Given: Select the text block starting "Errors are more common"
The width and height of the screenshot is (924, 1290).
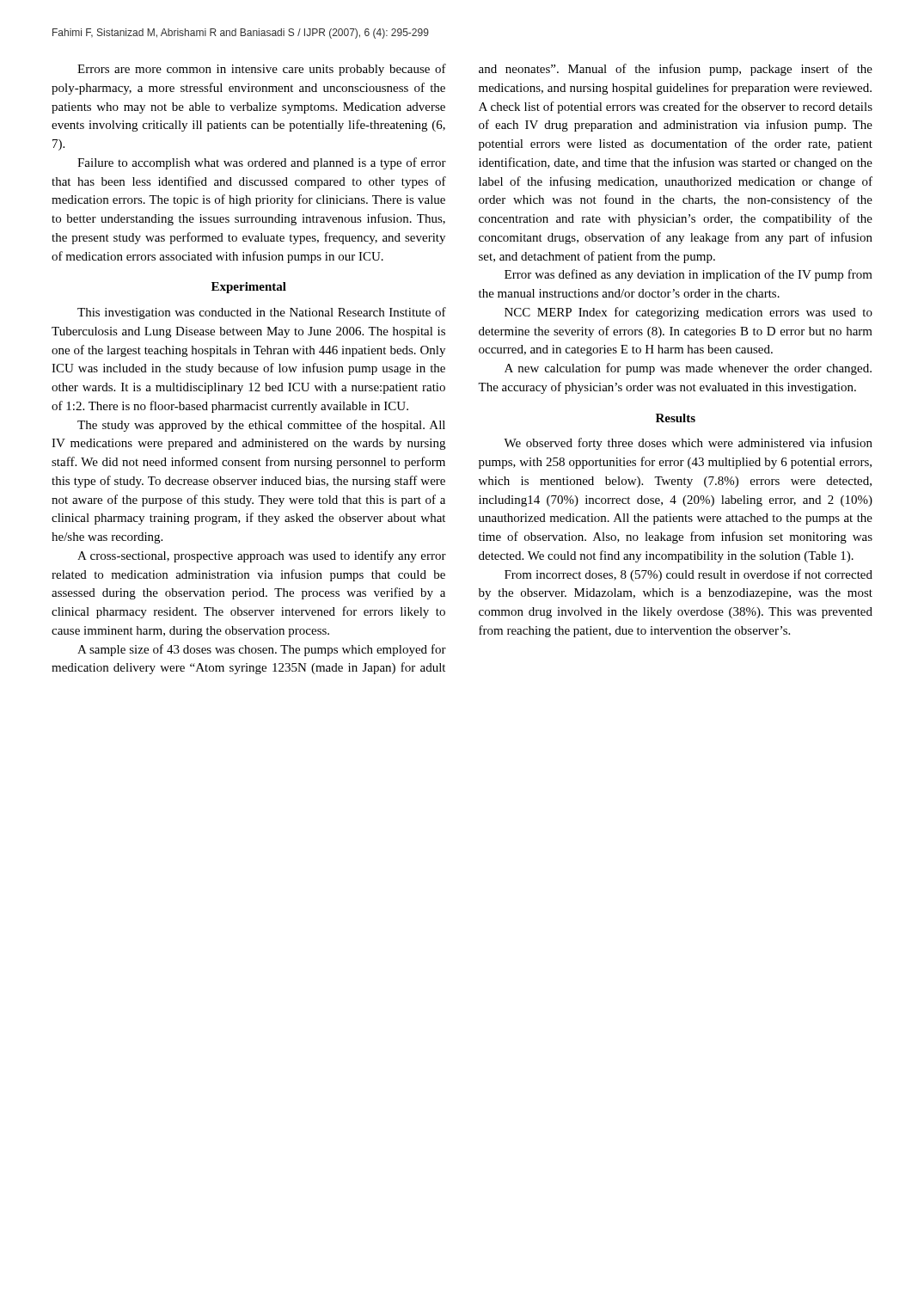Looking at the screenshot, I should pyautogui.click(x=249, y=107).
